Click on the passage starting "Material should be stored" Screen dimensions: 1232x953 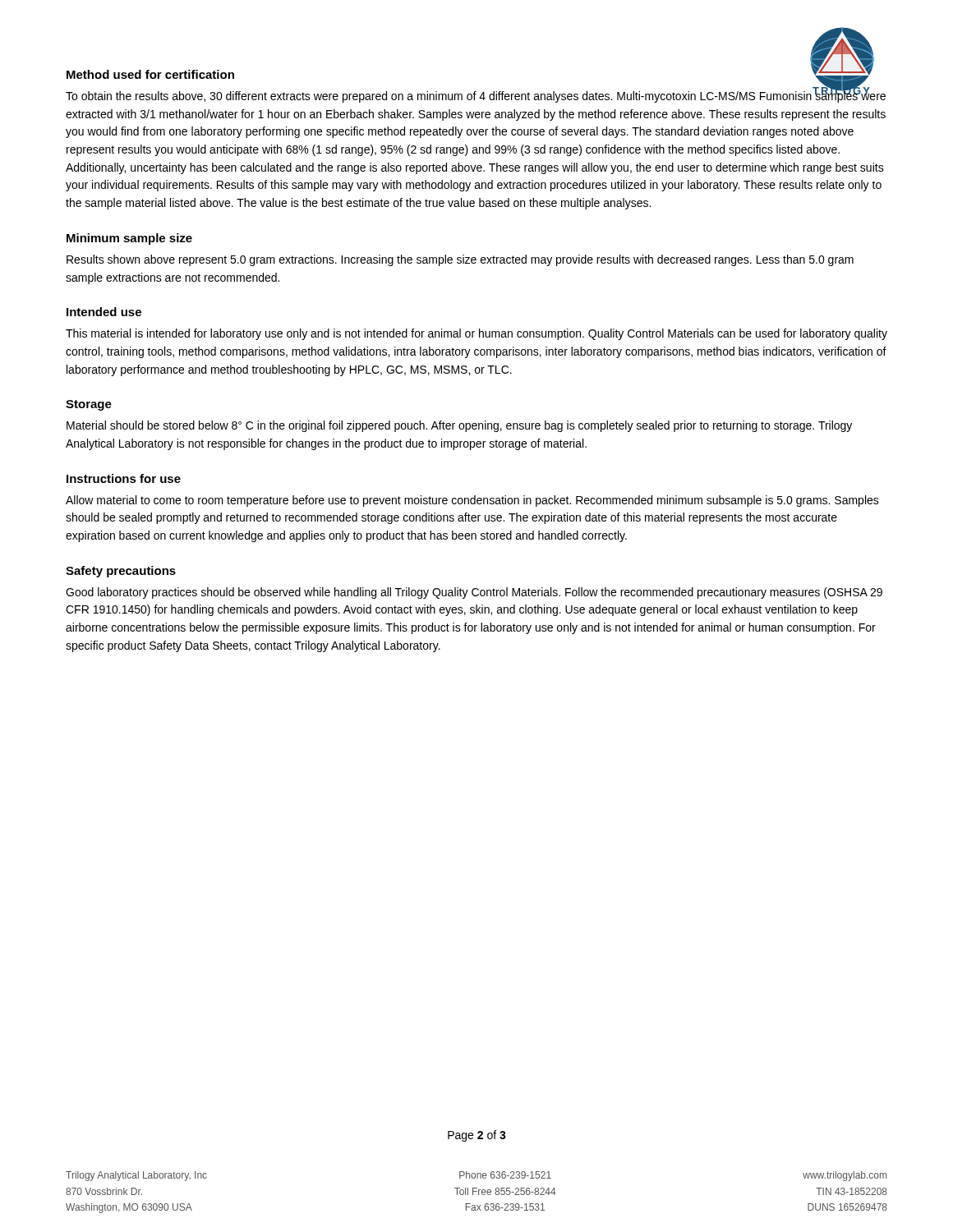459,435
